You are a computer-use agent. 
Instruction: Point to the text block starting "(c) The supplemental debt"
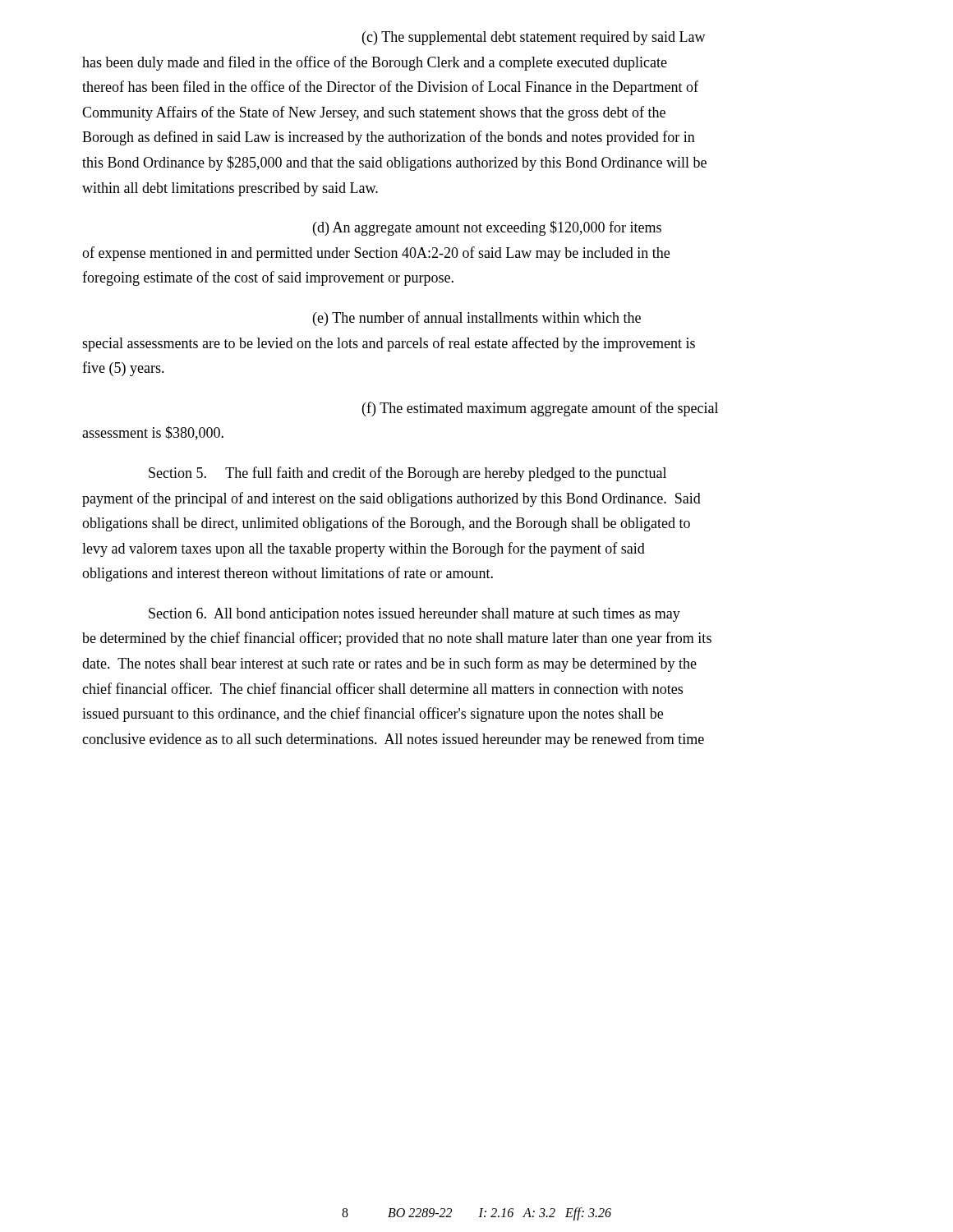coord(476,113)
